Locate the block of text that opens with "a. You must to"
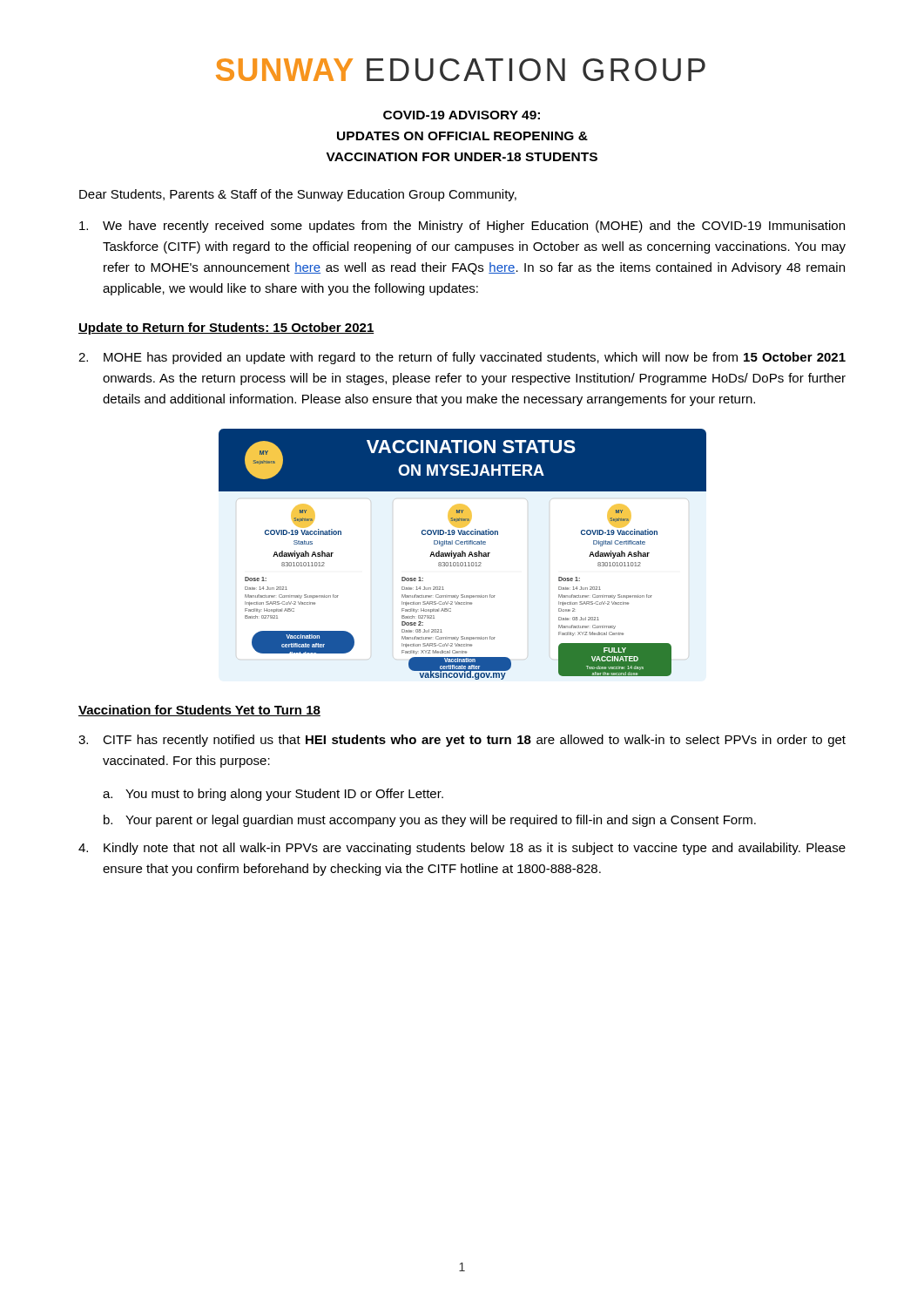 (x=273, y=795)
